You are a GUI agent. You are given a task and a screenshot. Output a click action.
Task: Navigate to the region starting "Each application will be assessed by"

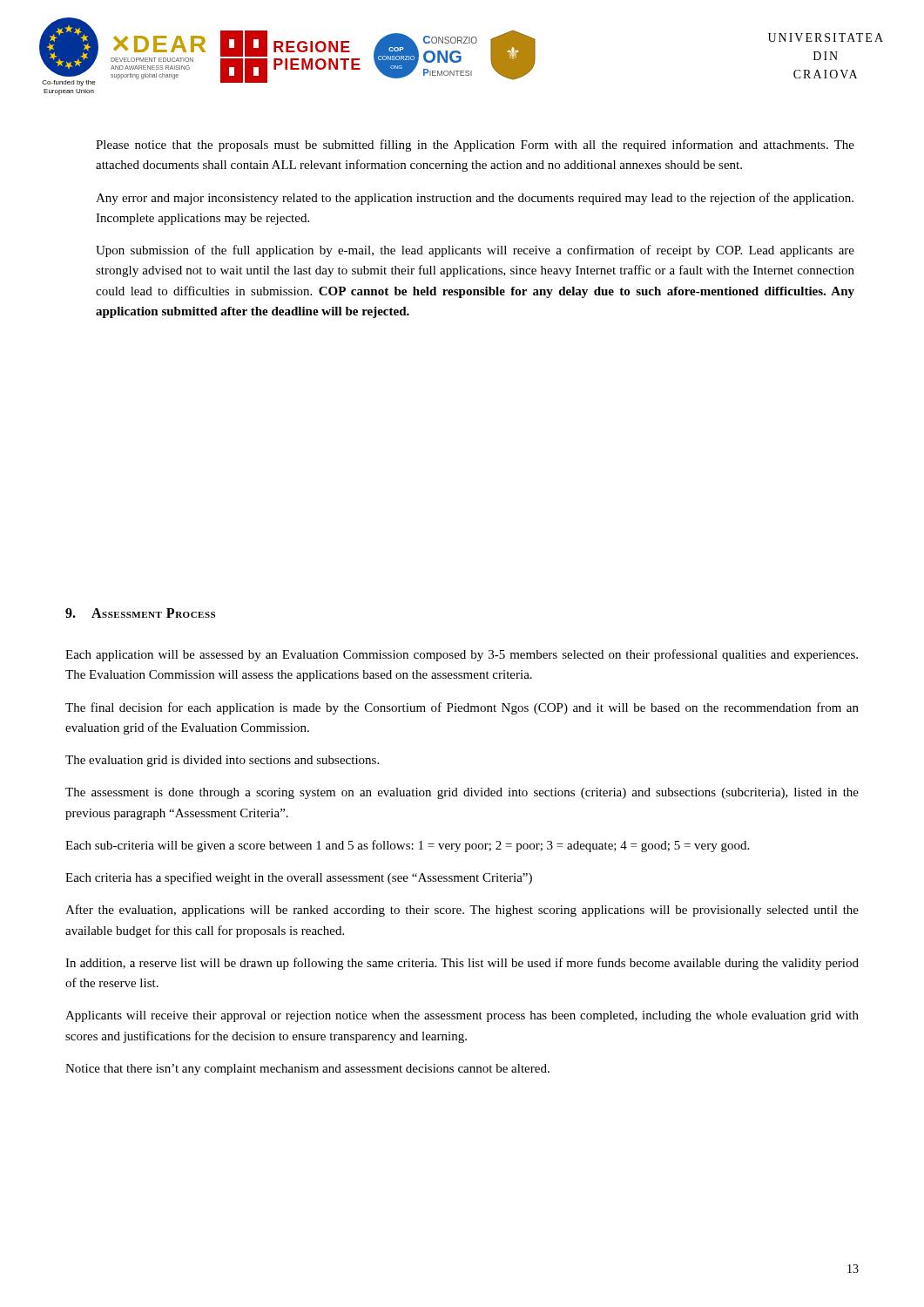pyautogui.click(x=462, y=664)
